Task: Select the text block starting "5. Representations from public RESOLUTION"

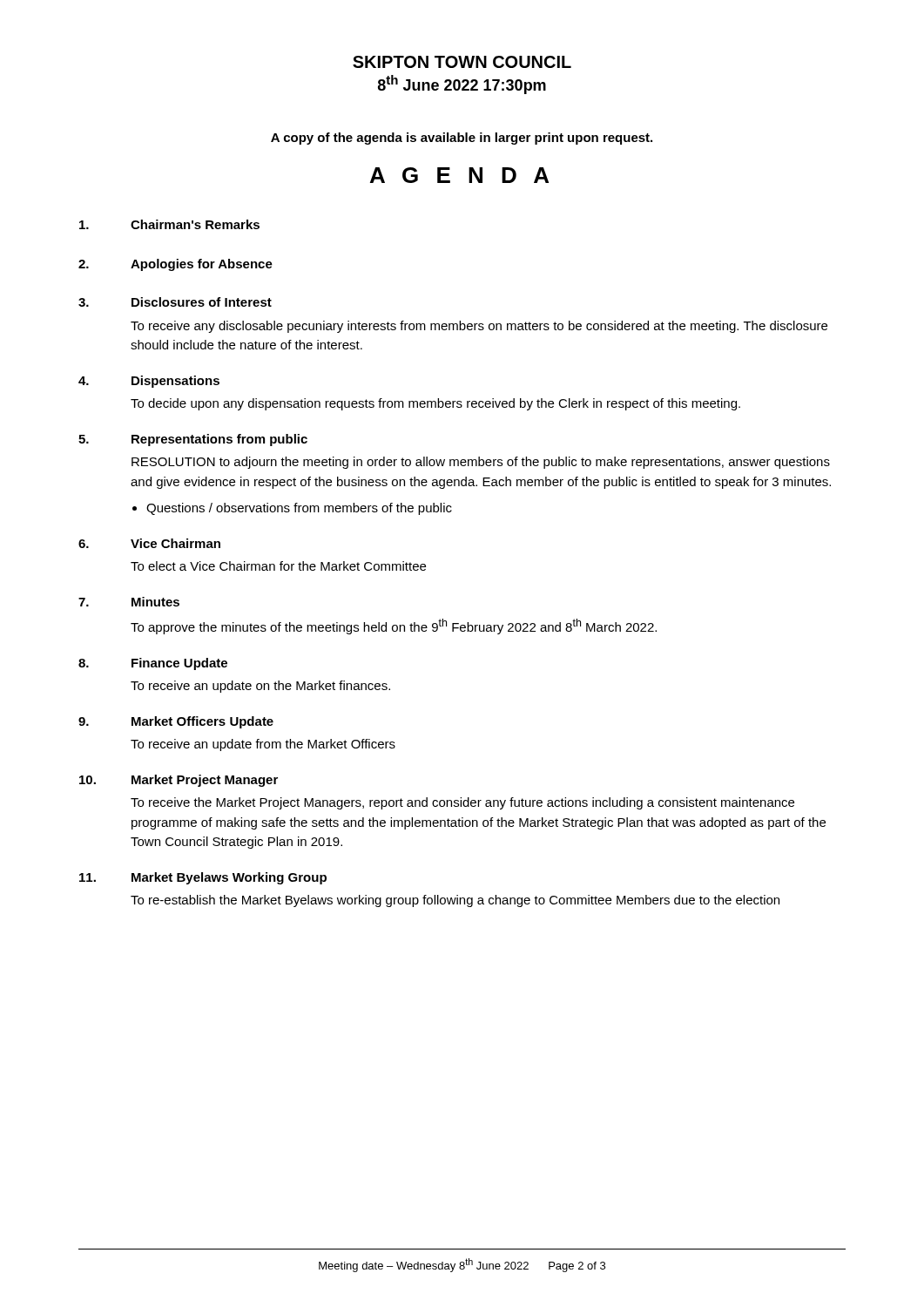Action: point(462,474)
